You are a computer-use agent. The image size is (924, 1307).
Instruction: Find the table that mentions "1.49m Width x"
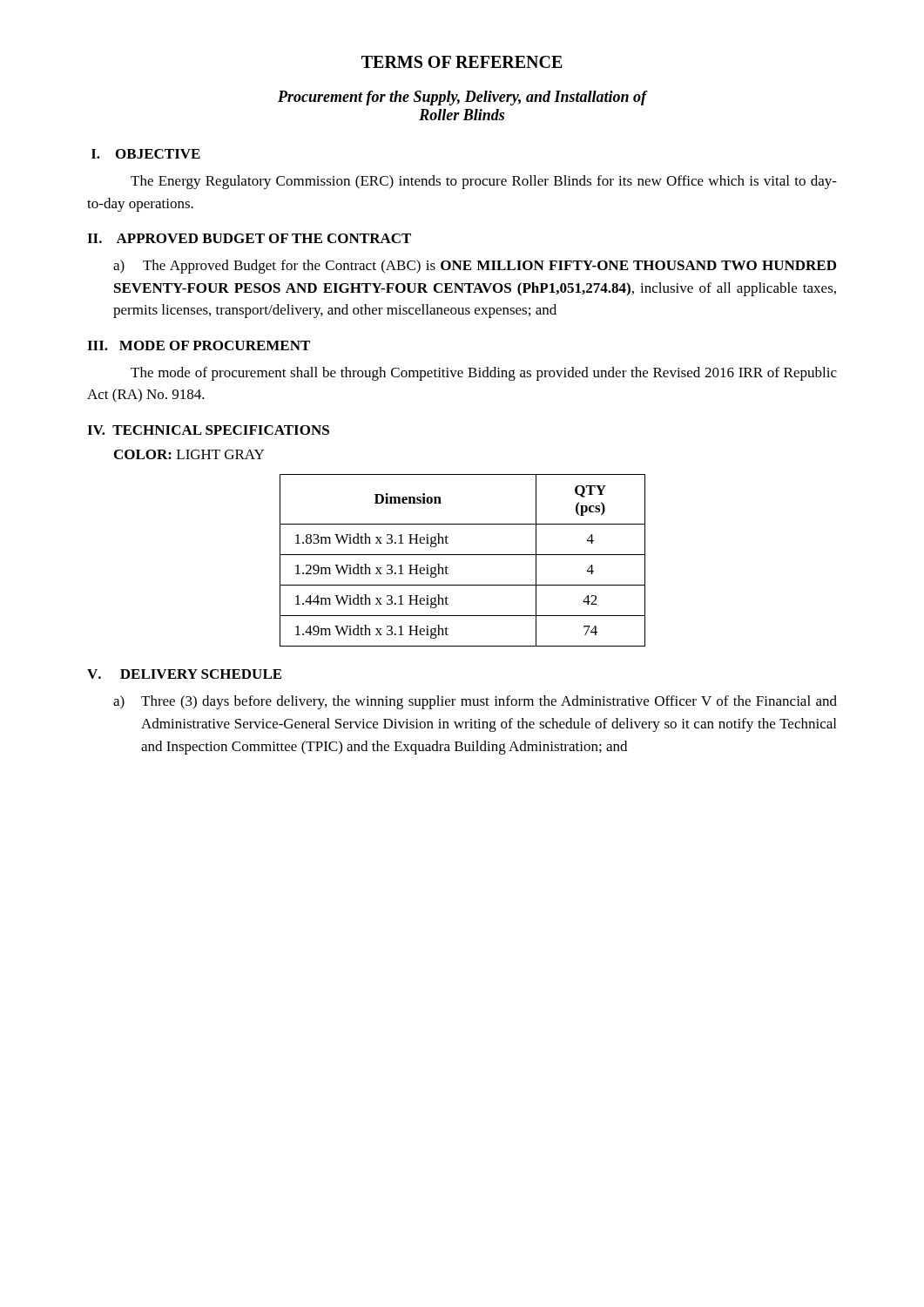462,560
